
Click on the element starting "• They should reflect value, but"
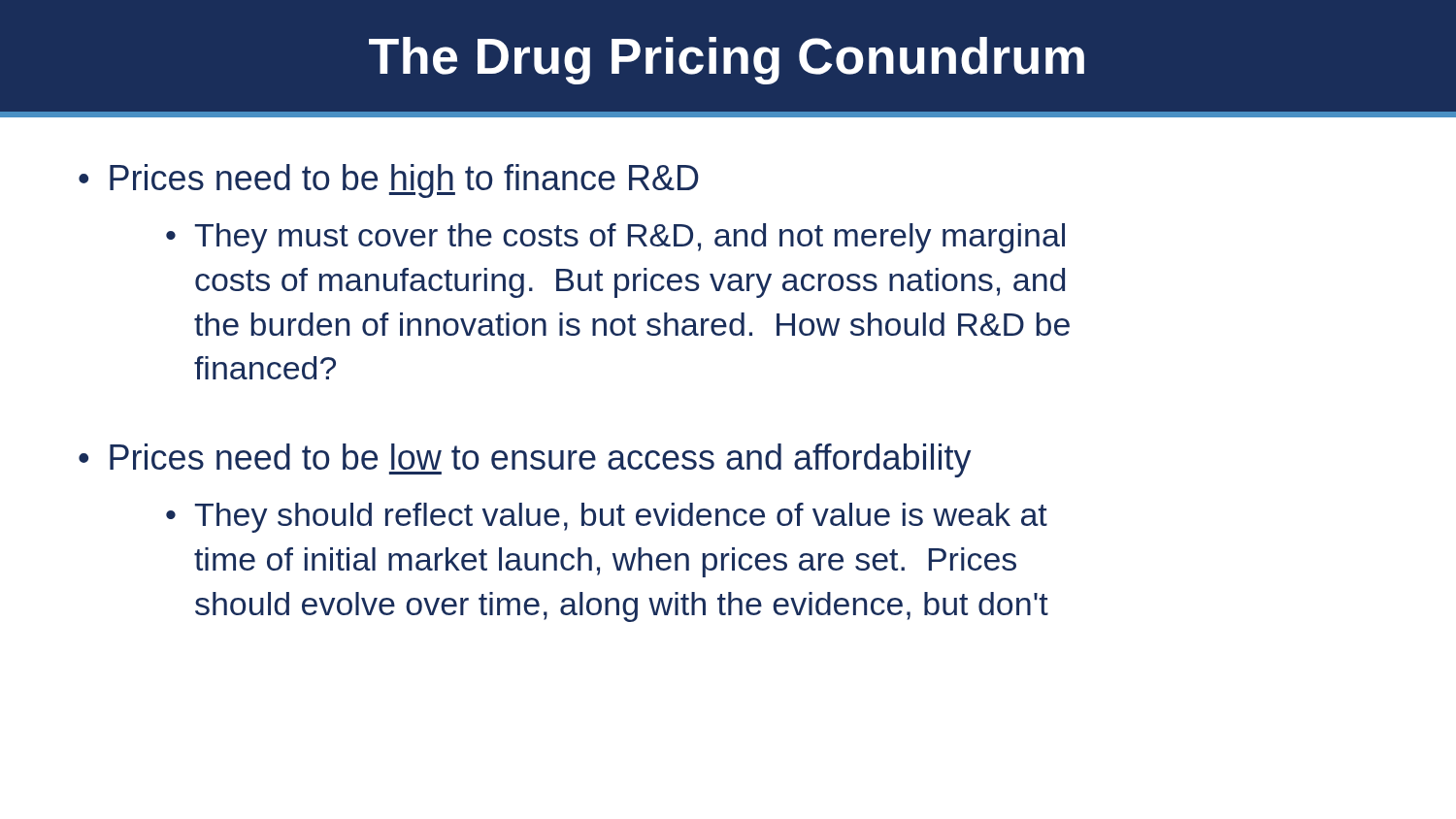point(772,560)
